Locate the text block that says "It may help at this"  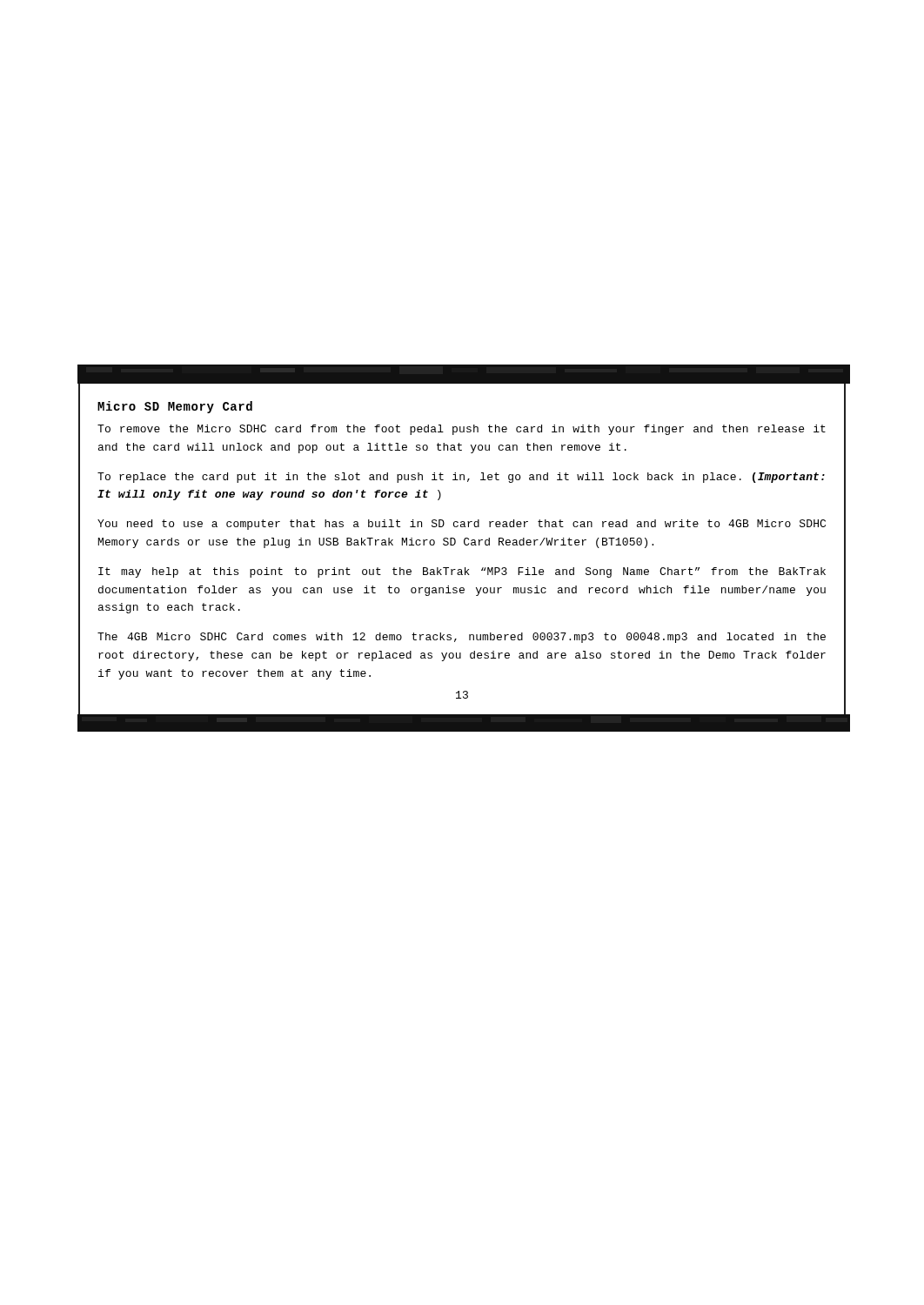[x=462, y=590]
